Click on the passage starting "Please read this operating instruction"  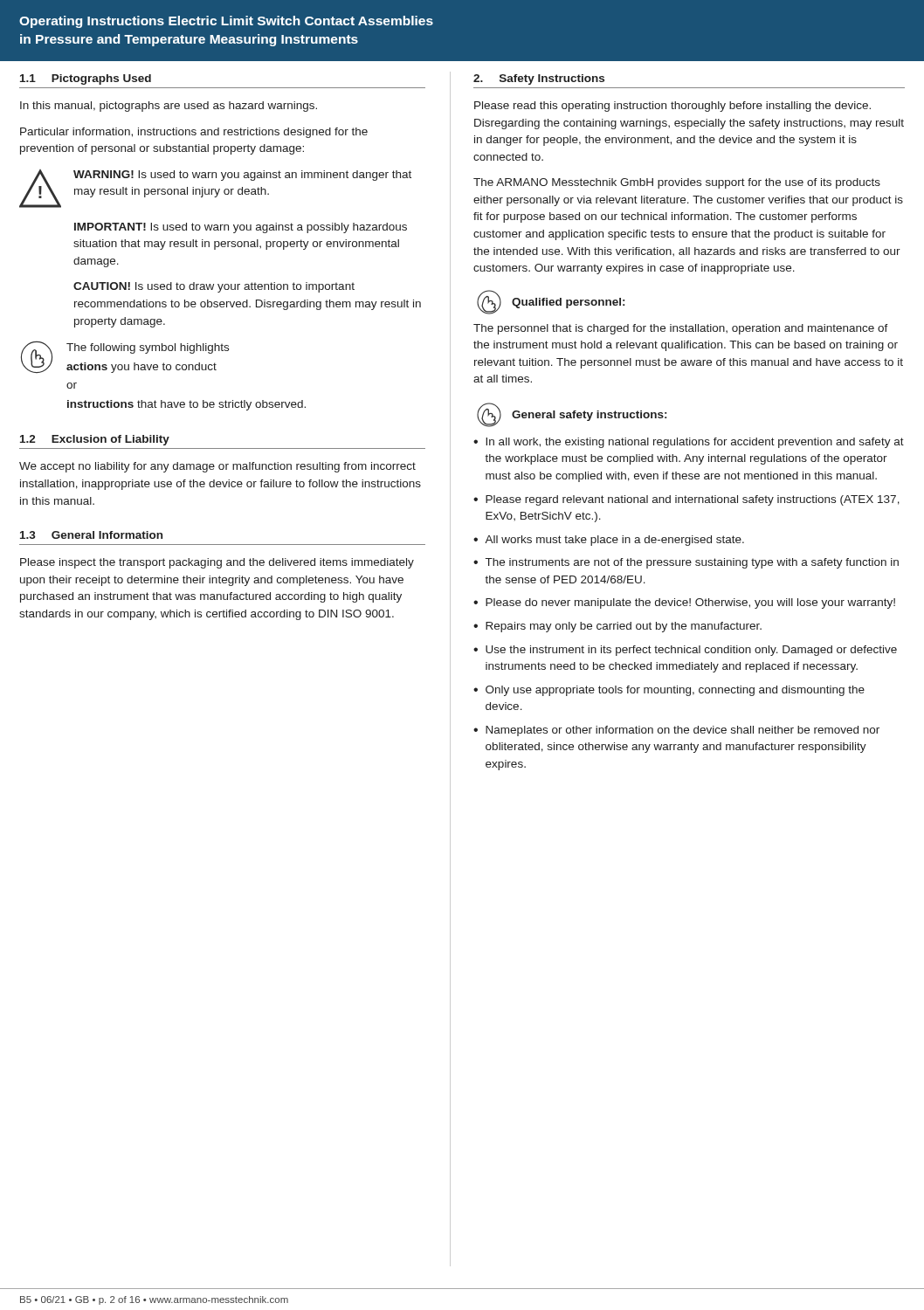689,131
